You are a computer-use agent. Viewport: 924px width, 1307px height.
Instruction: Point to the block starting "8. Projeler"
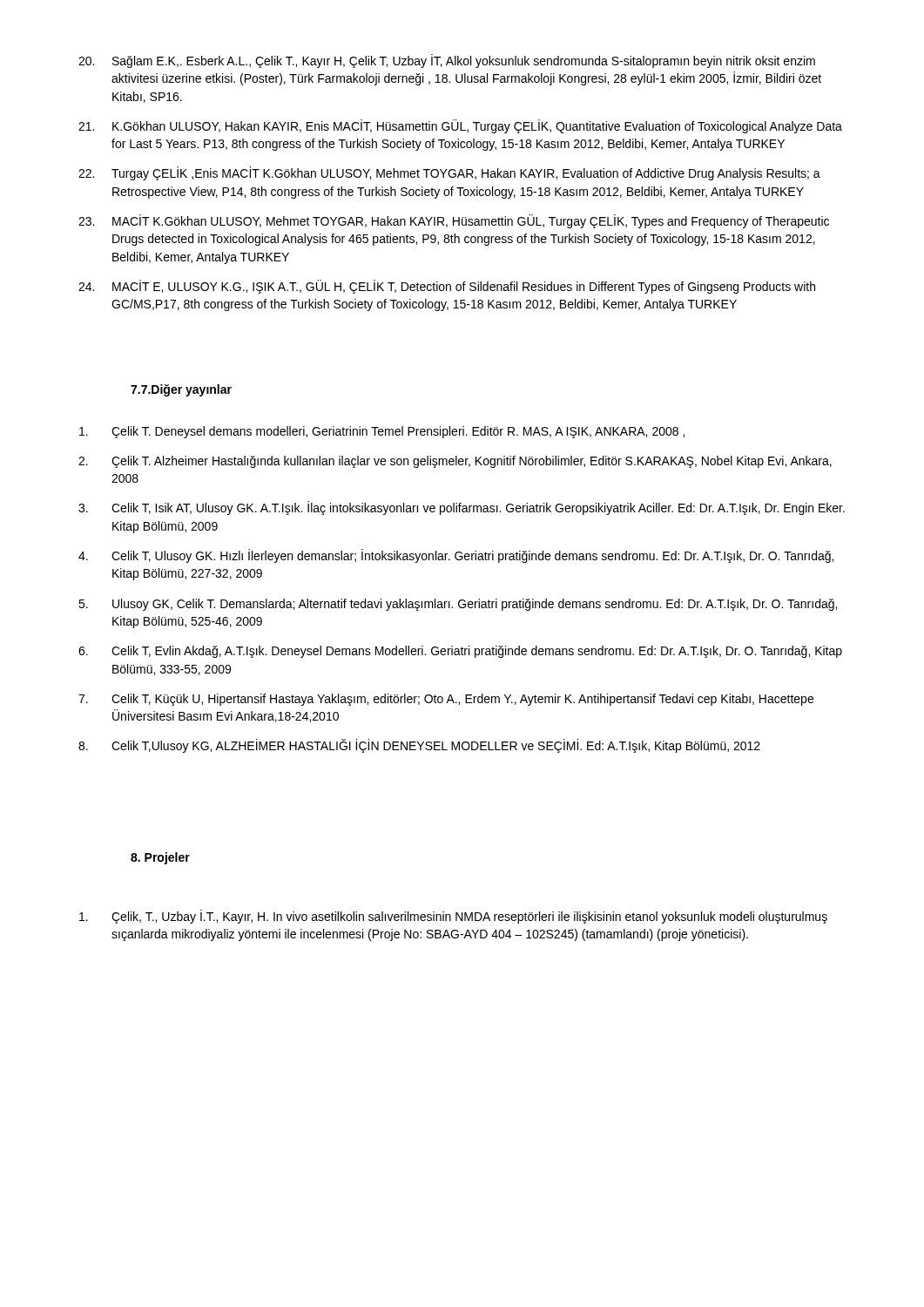point(160,857)
